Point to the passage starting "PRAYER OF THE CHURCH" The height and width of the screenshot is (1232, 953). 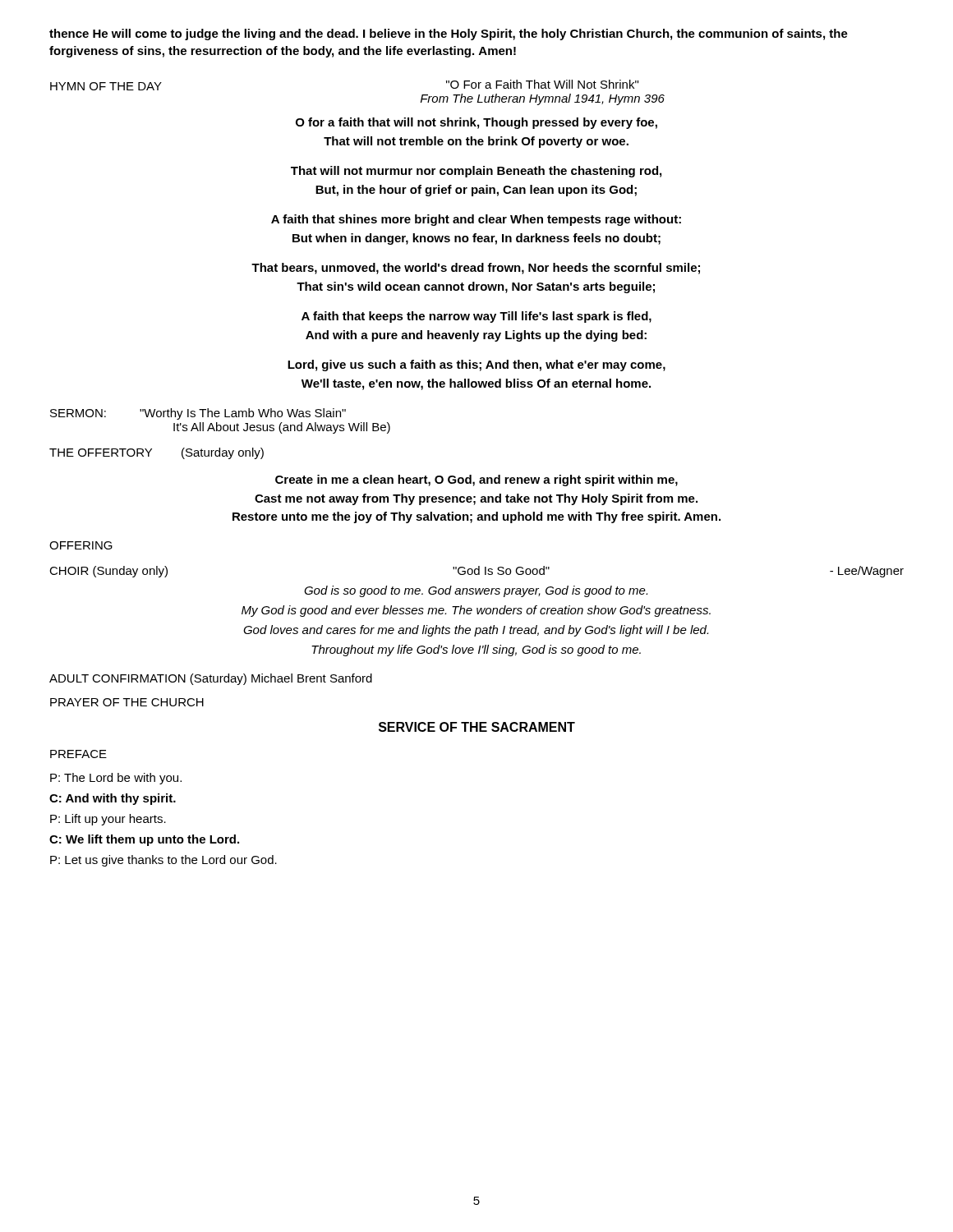[x=127, y=701]
